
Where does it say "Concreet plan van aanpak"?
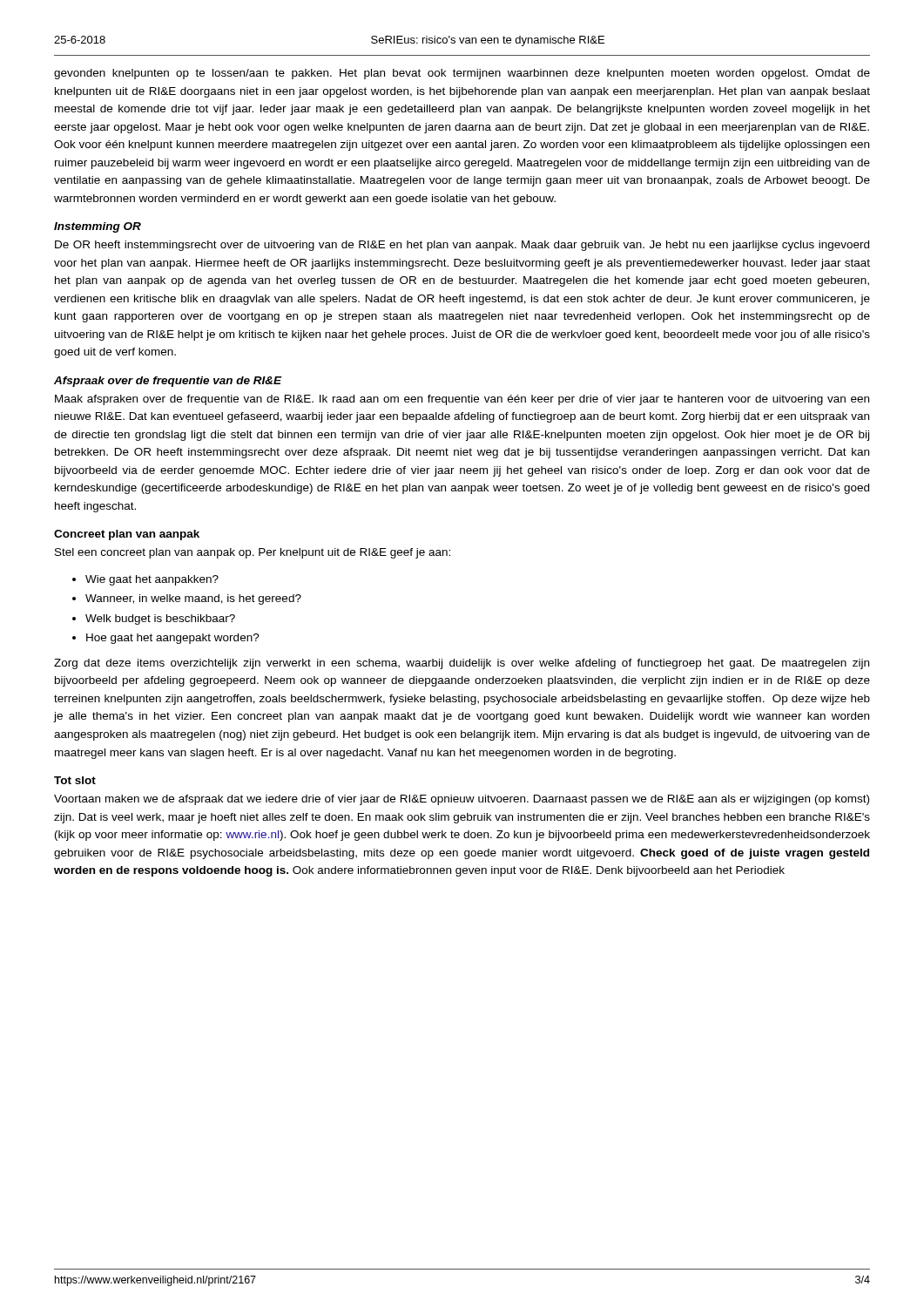coord(127,534)
